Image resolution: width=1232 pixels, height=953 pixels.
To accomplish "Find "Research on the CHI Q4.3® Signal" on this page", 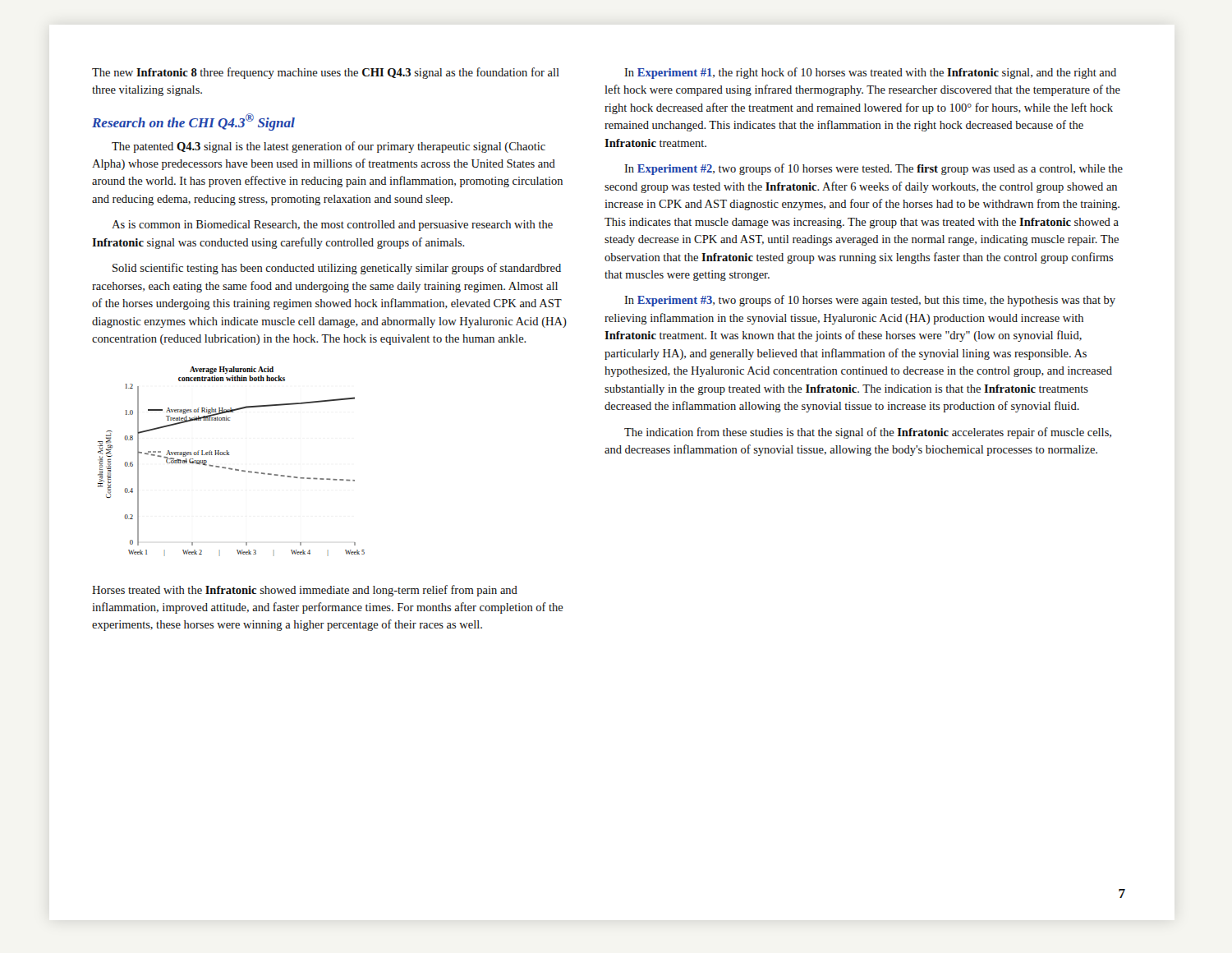I will click(193, 122).
